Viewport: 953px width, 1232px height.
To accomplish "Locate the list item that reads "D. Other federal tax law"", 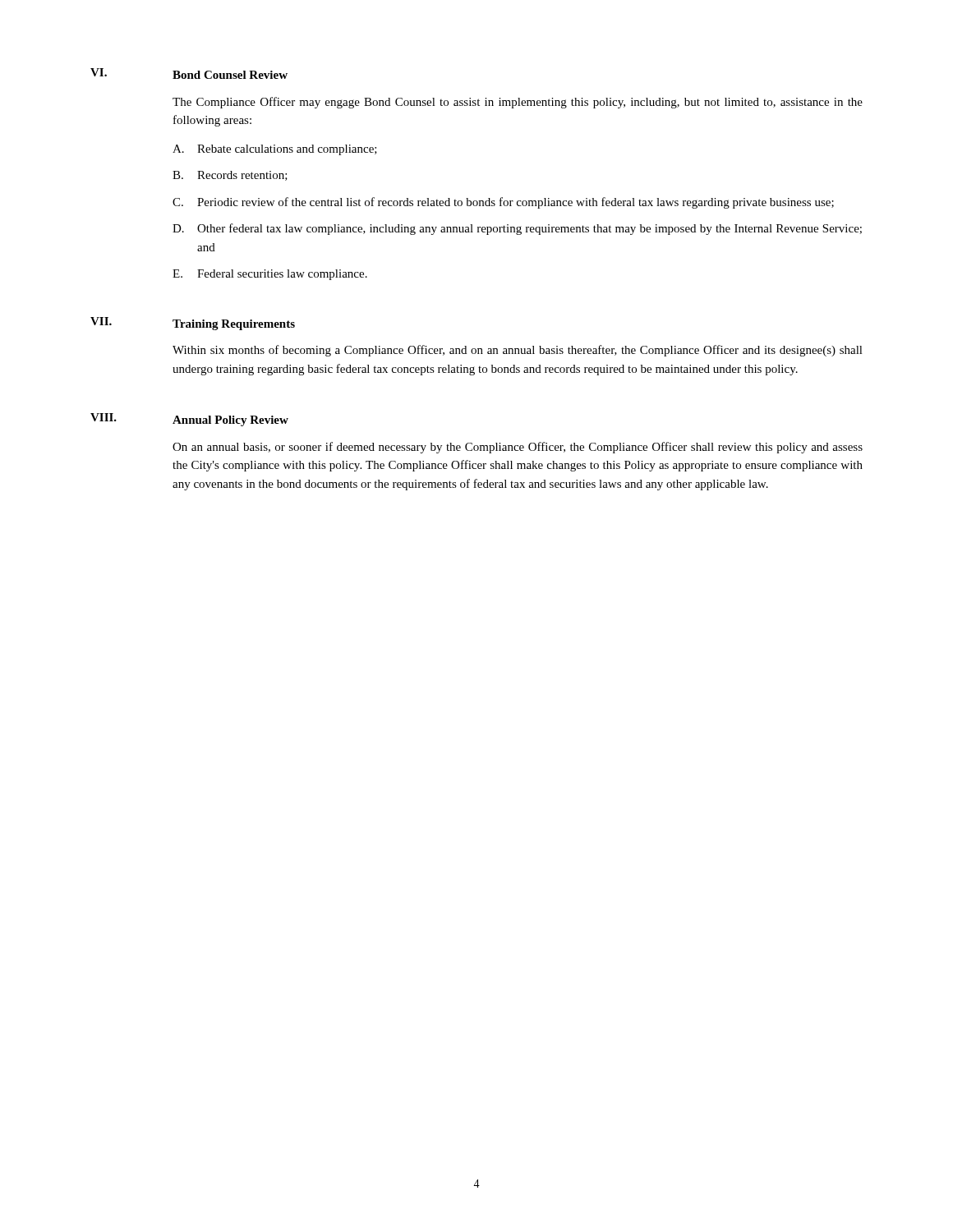I will (518, 238).
